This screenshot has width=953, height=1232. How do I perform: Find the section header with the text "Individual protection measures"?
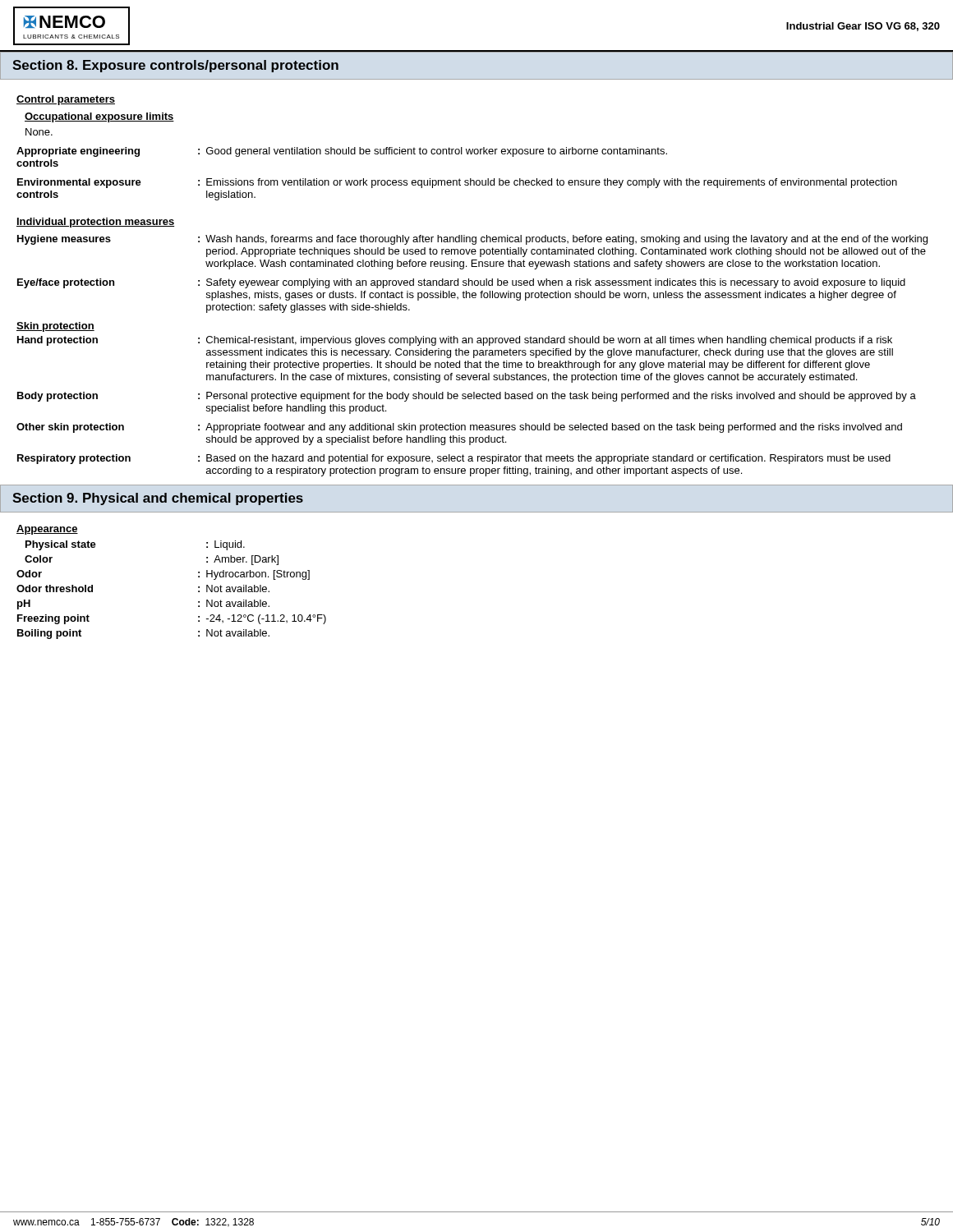click(95, 221)
